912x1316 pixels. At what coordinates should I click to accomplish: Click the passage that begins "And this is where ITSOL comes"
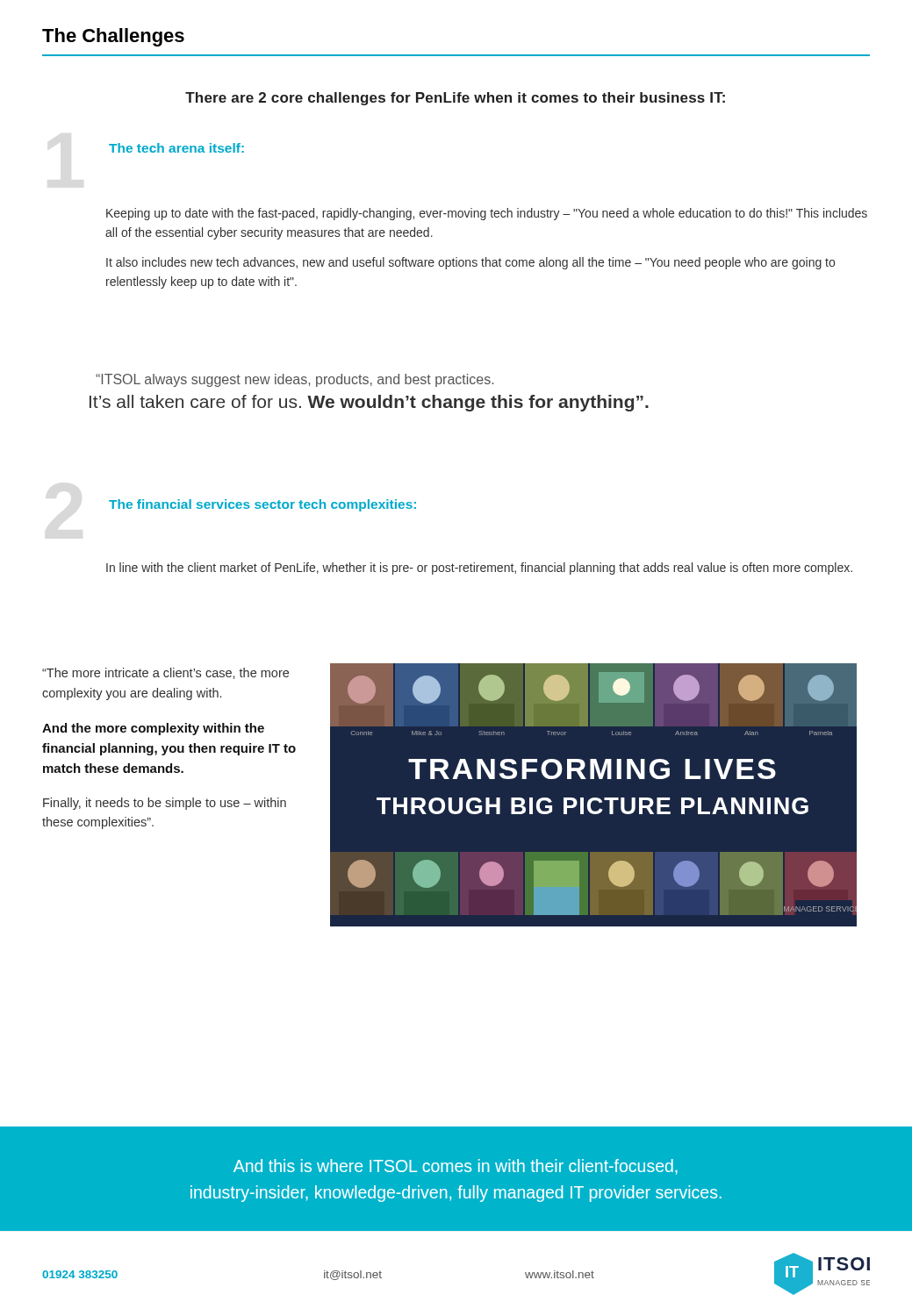click(456, 1179)
